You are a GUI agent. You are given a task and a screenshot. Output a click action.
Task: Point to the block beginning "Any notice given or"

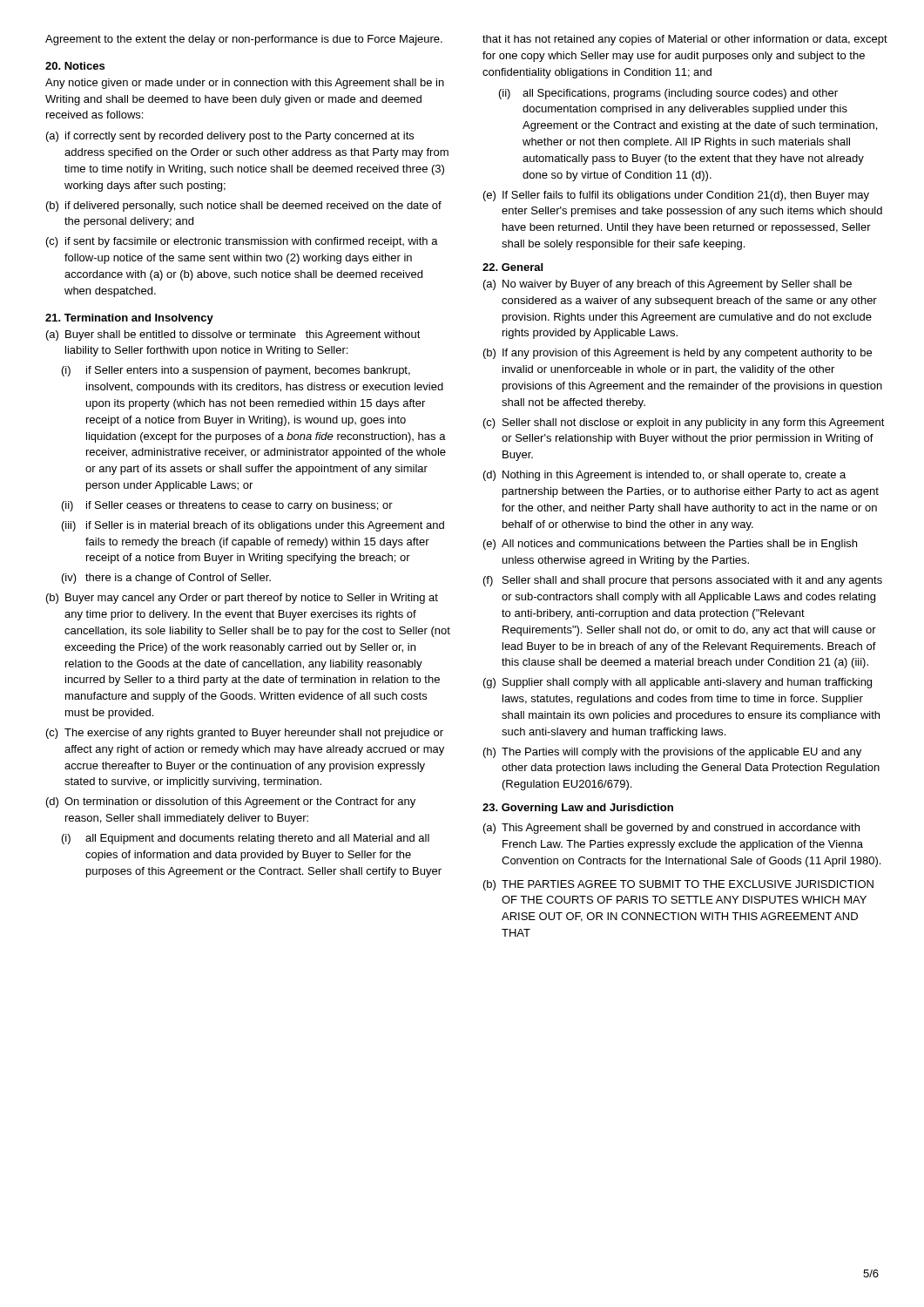point(248,99)
